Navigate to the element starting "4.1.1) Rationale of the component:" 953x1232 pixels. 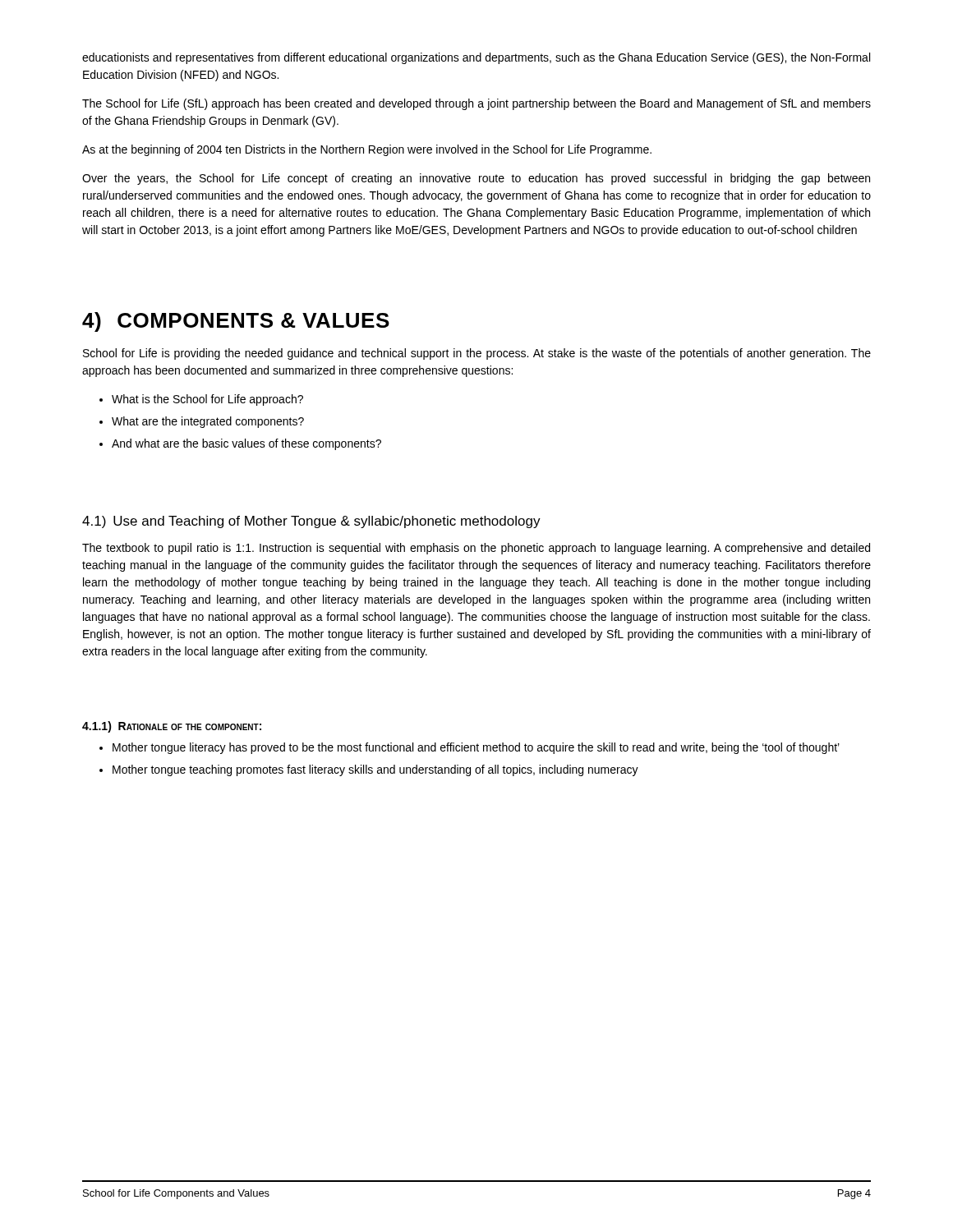pyautogui.click(x=172, y=726)
